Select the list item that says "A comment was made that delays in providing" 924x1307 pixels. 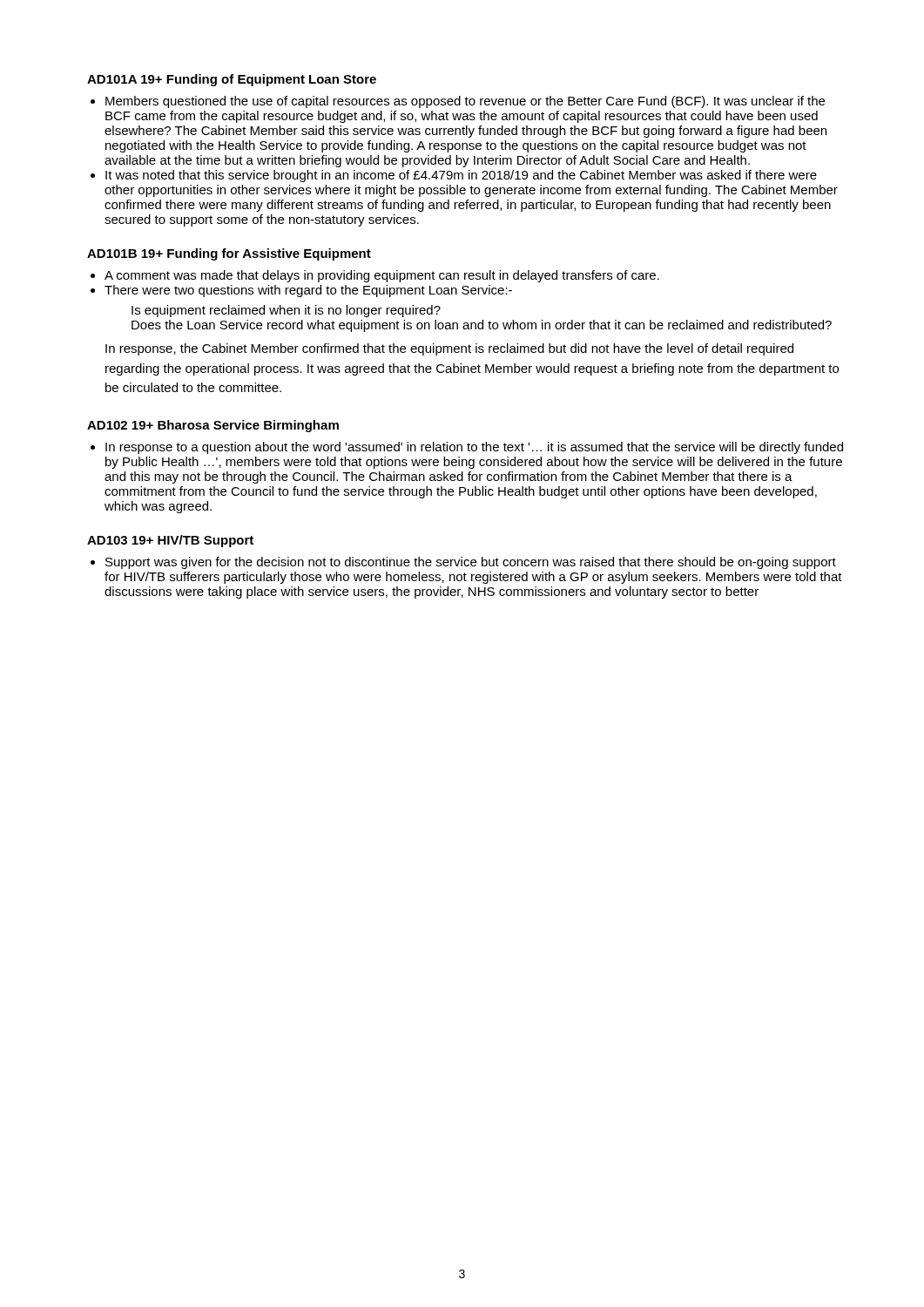click(475, 275)
